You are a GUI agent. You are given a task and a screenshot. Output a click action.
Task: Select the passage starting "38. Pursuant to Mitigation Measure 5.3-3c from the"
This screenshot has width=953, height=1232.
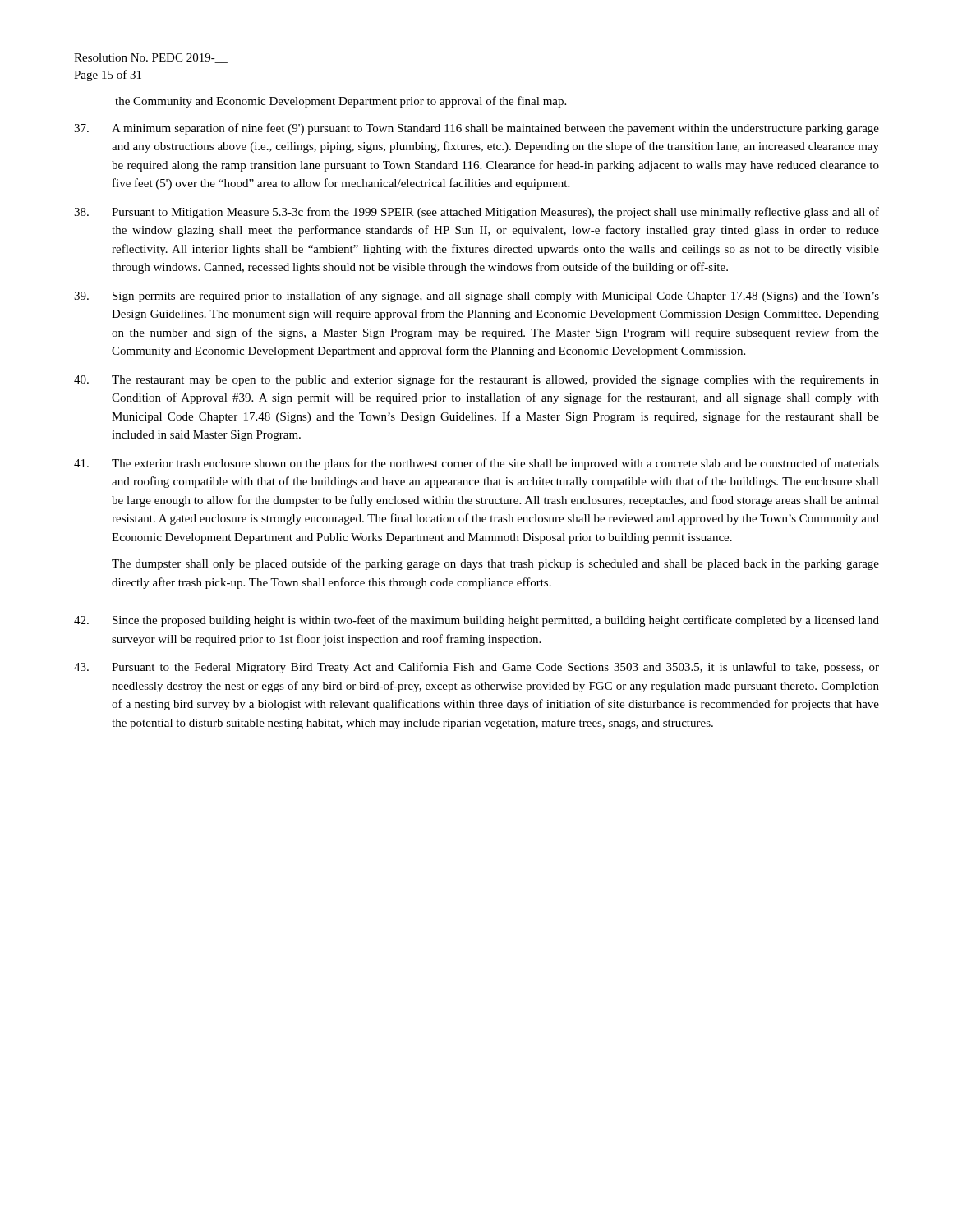pyautogui.click(x=476, y=239)
